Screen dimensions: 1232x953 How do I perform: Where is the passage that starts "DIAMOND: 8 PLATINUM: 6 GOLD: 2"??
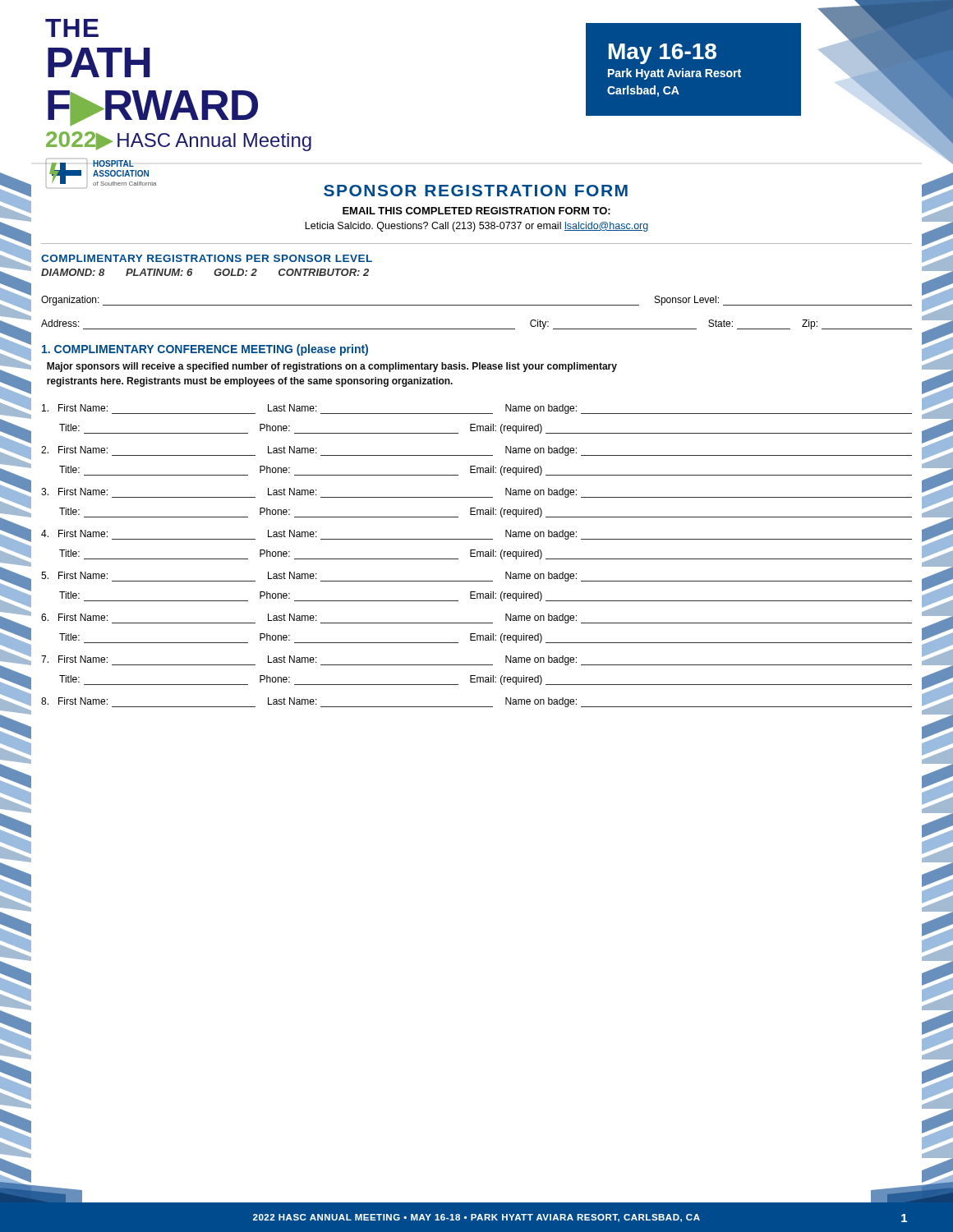tap(205, 272)
